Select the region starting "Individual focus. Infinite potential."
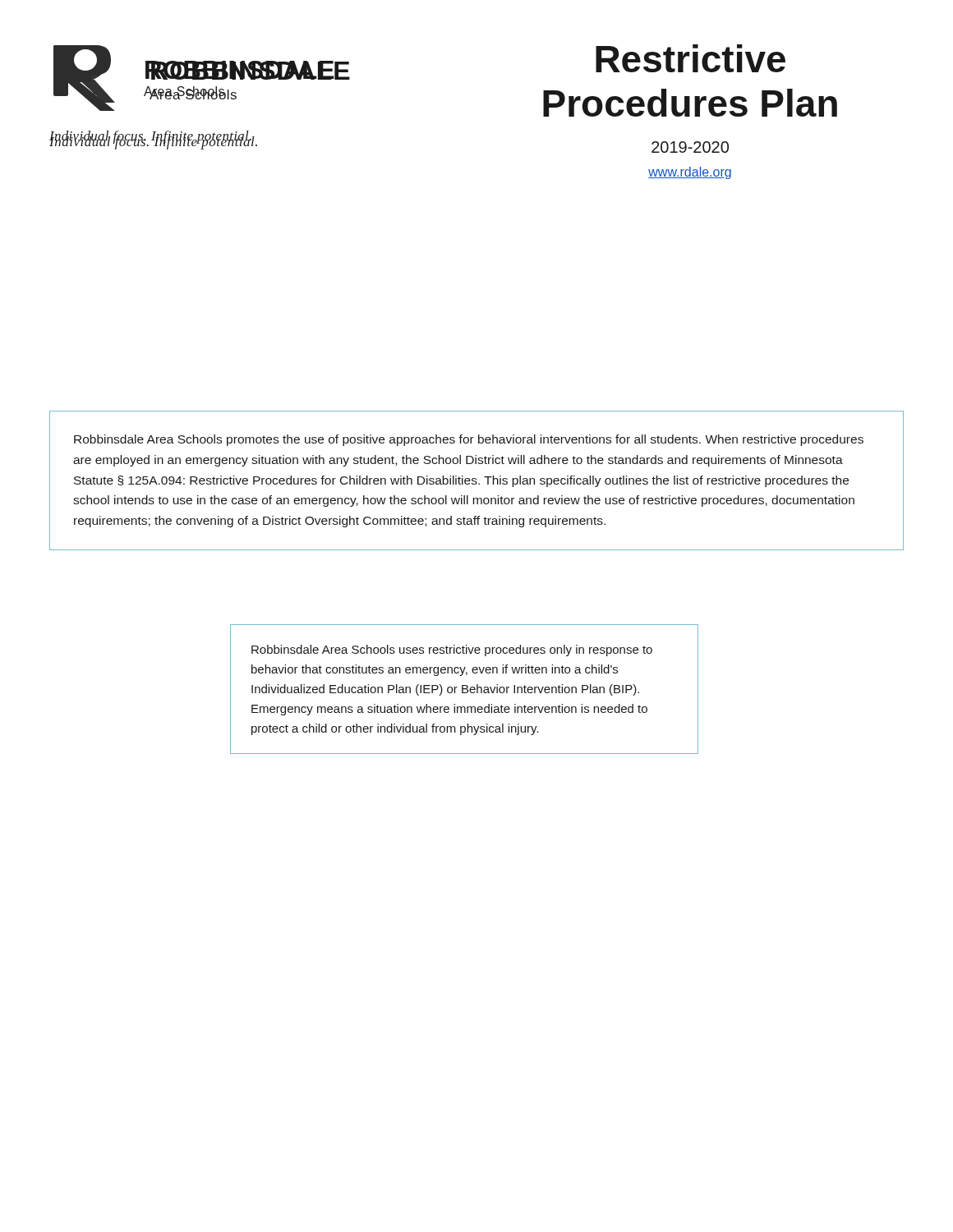The height and width of the screenshot is (1232, 953). (151, 136)
